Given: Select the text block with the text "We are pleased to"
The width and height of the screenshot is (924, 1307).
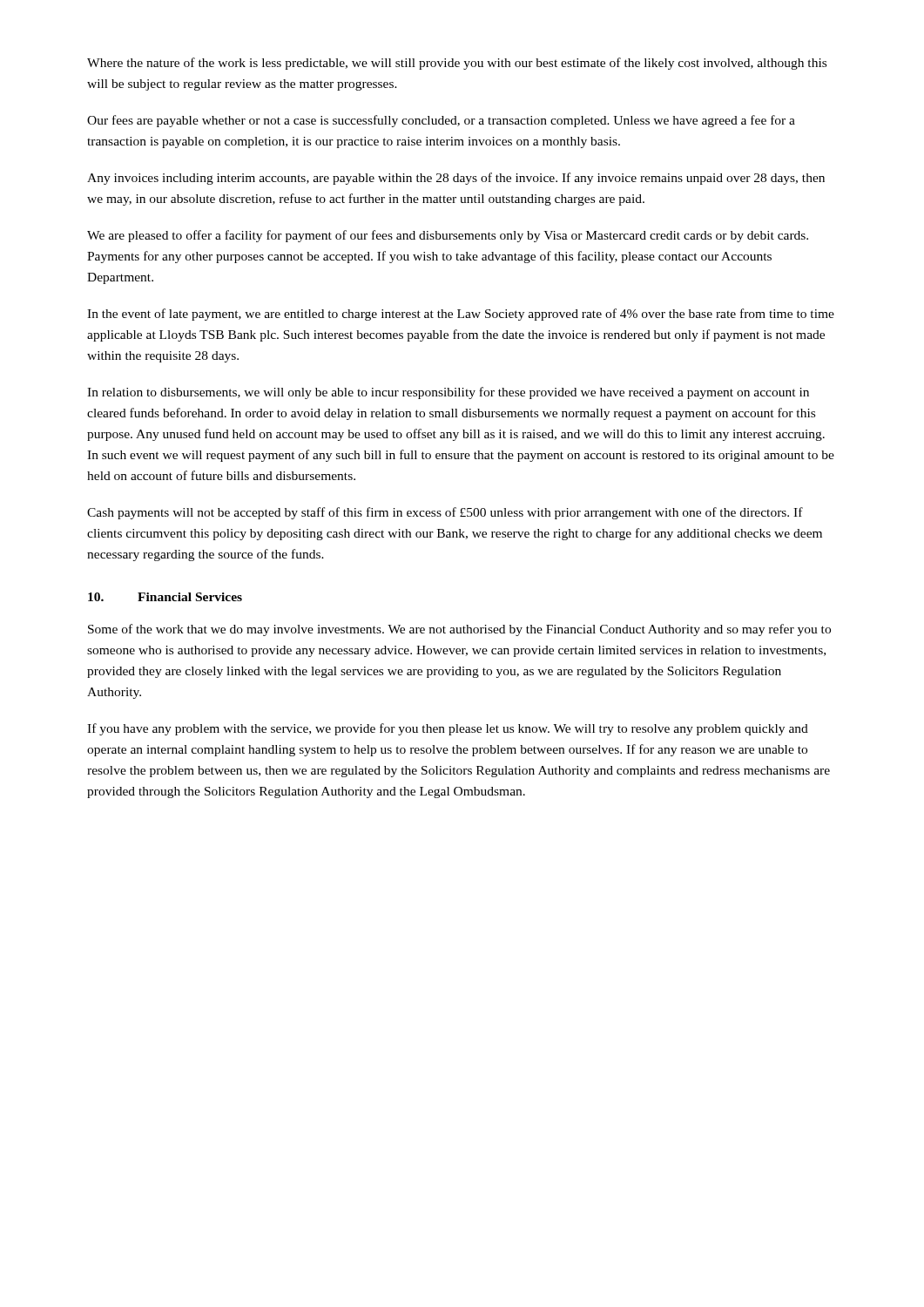Looking at the screenshot, I should 448,256.
